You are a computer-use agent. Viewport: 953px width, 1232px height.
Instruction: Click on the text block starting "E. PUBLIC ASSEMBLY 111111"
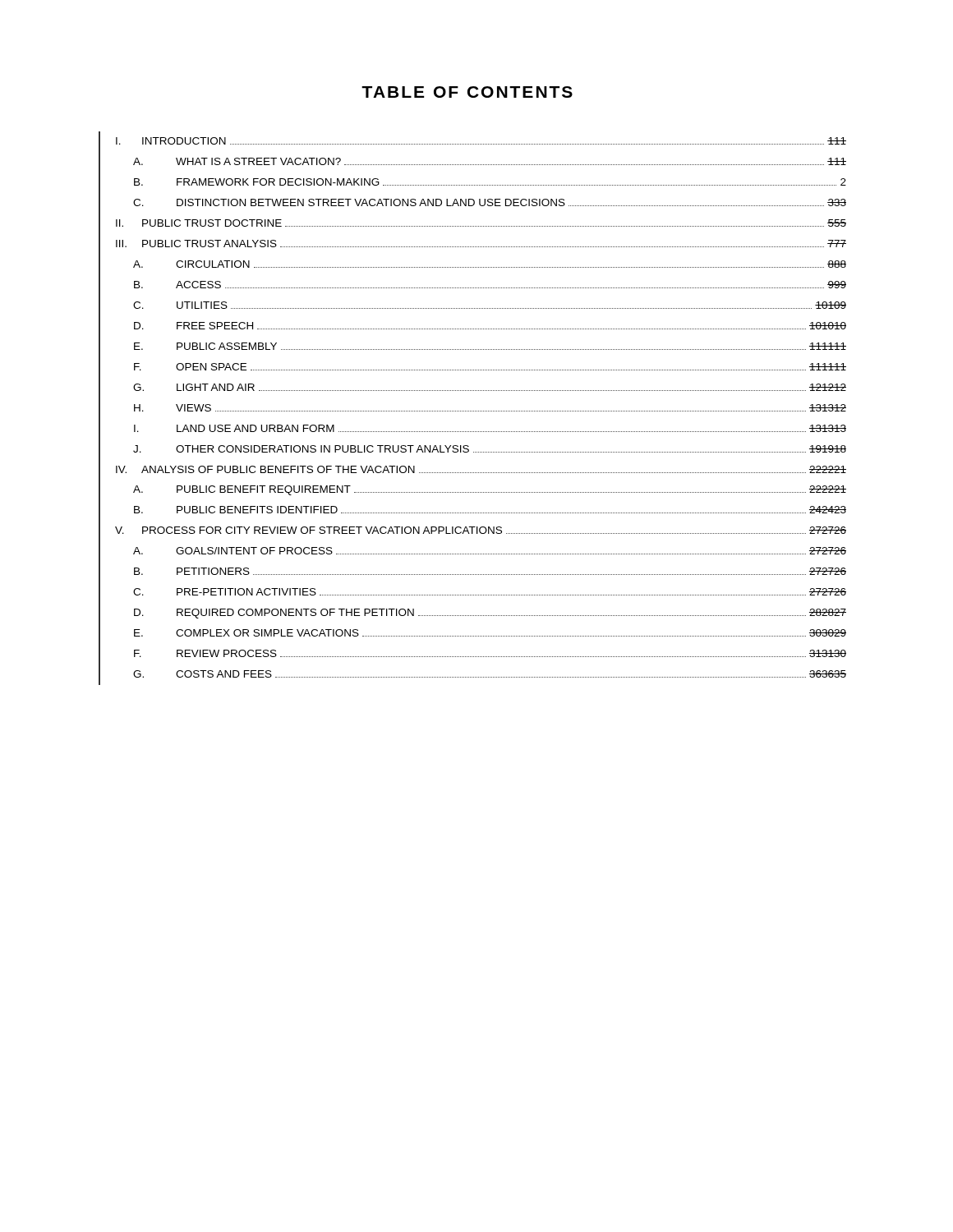[481, 347]
